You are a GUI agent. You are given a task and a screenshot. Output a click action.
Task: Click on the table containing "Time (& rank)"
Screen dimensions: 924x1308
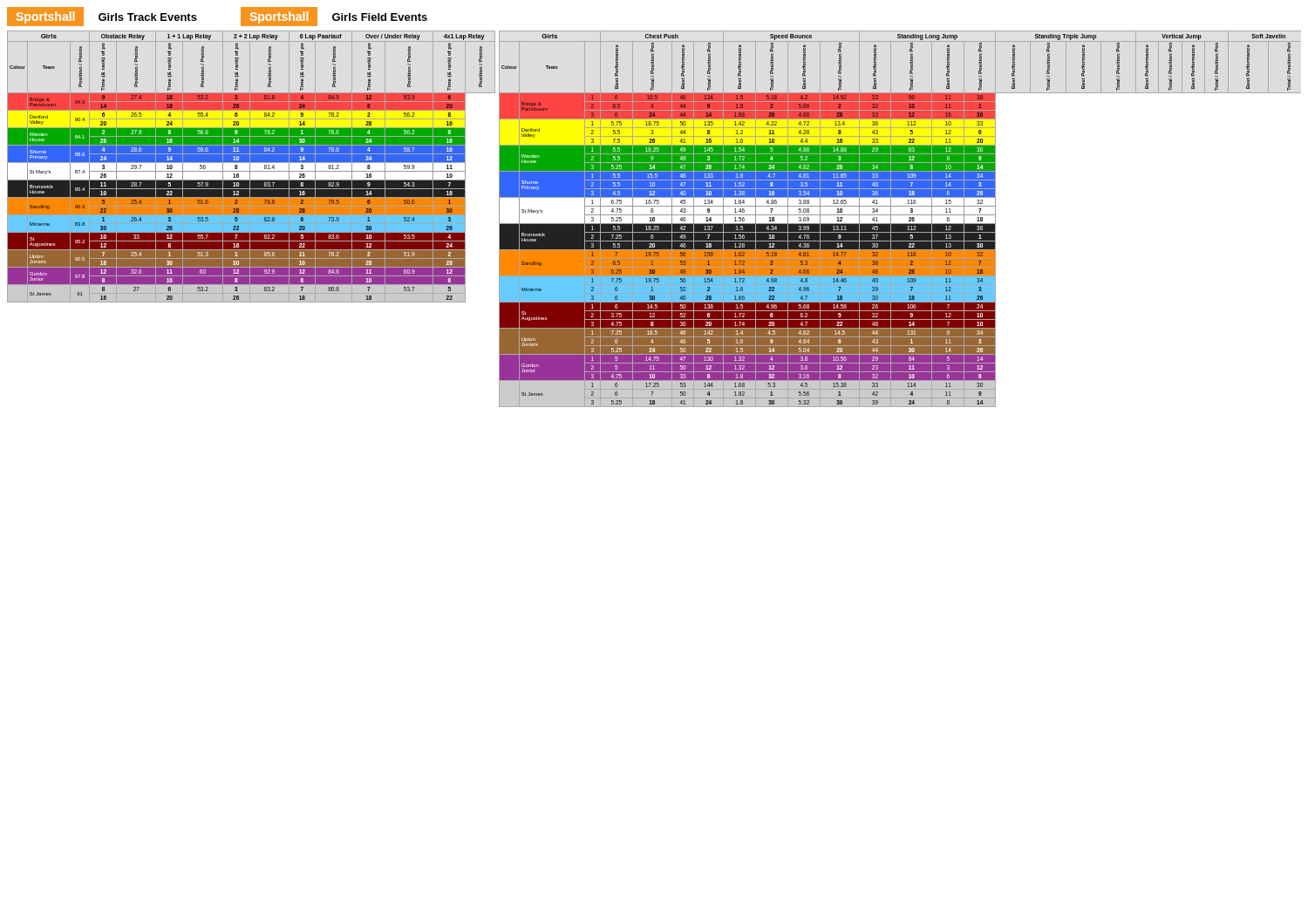tap(251, 219)
